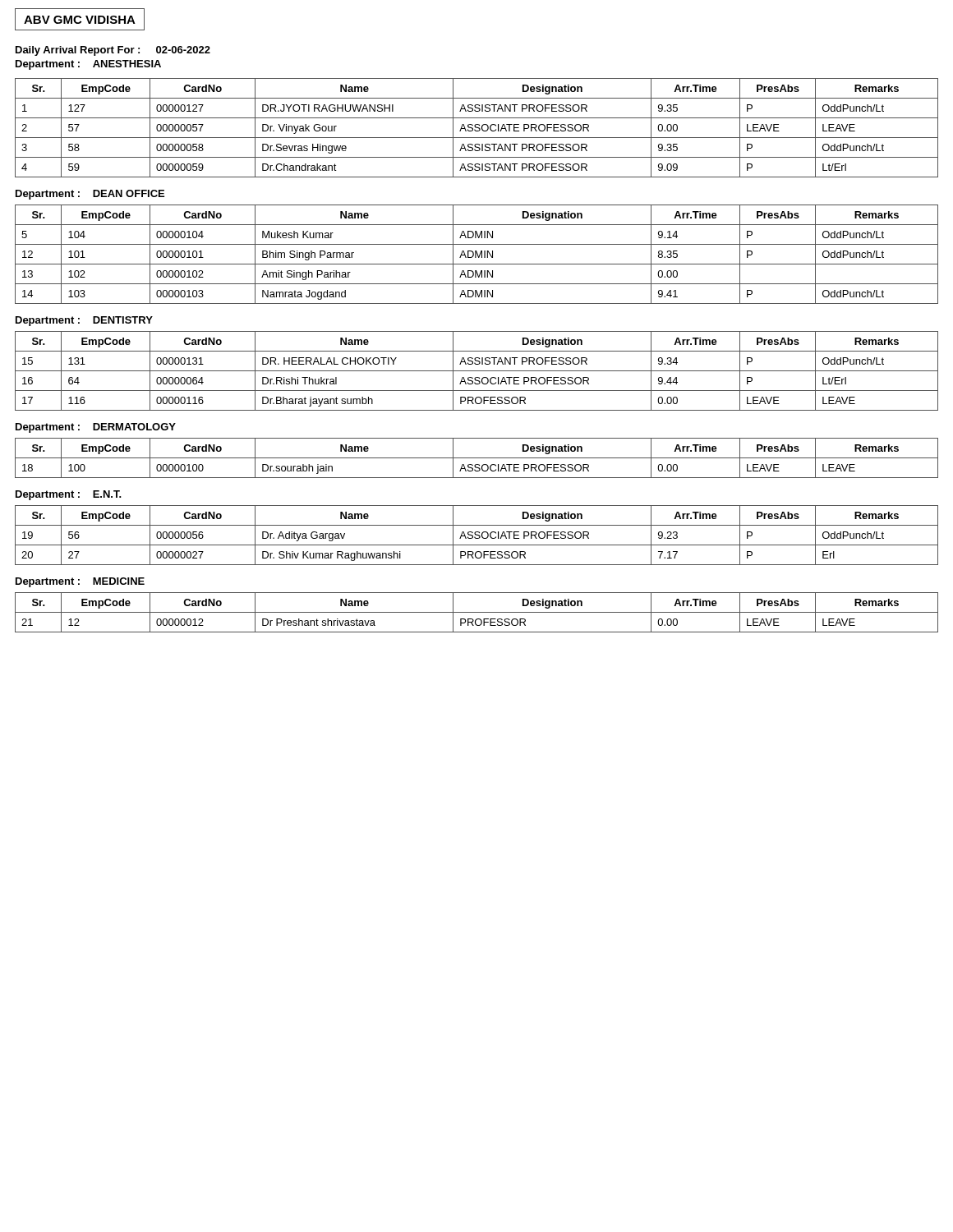Select the text containing "Department : E.N.T."
The image size is (953, 1232).
(68, 494)
